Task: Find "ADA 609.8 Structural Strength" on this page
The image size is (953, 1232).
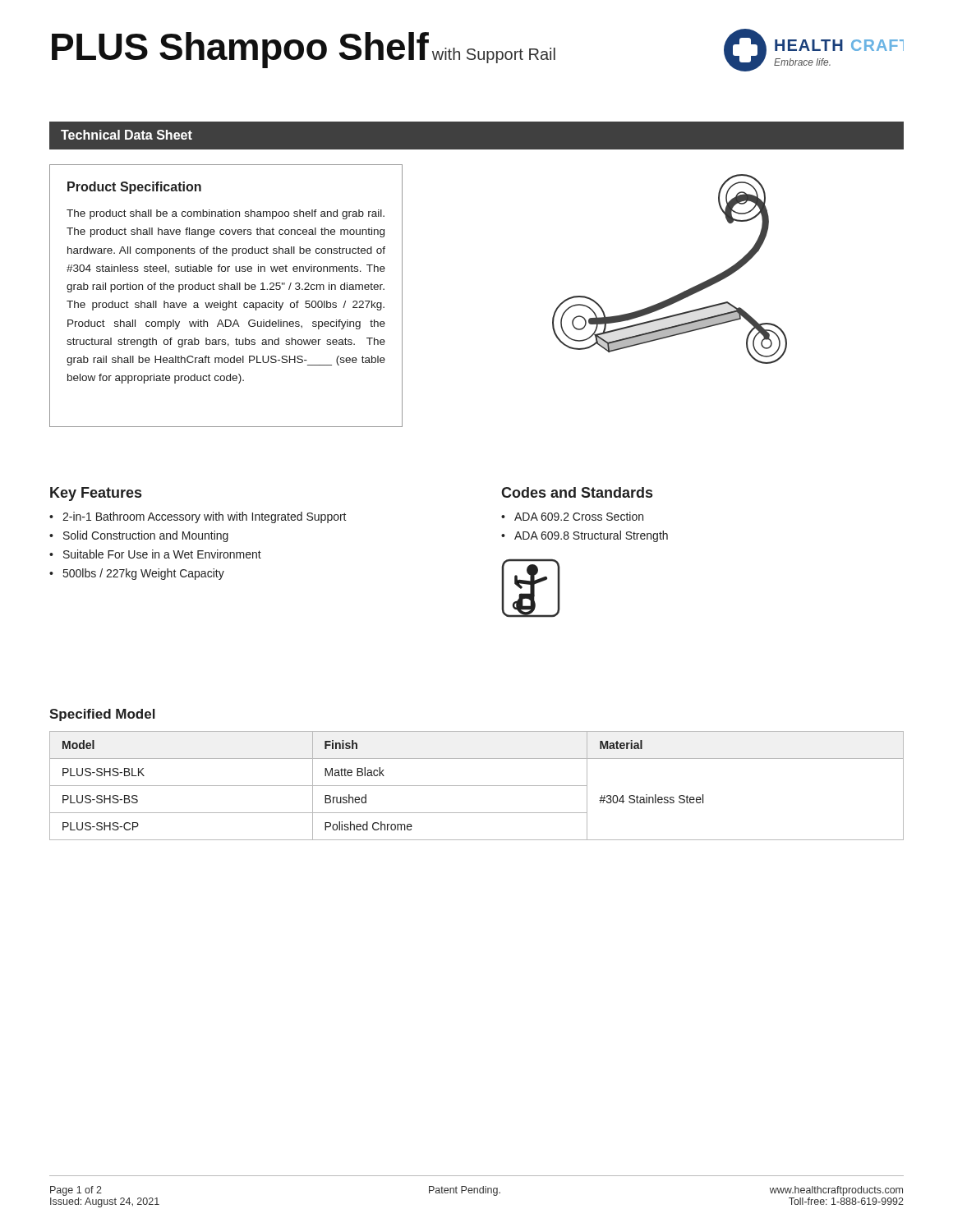Action: pyautogui.click(x=591, y=535)
